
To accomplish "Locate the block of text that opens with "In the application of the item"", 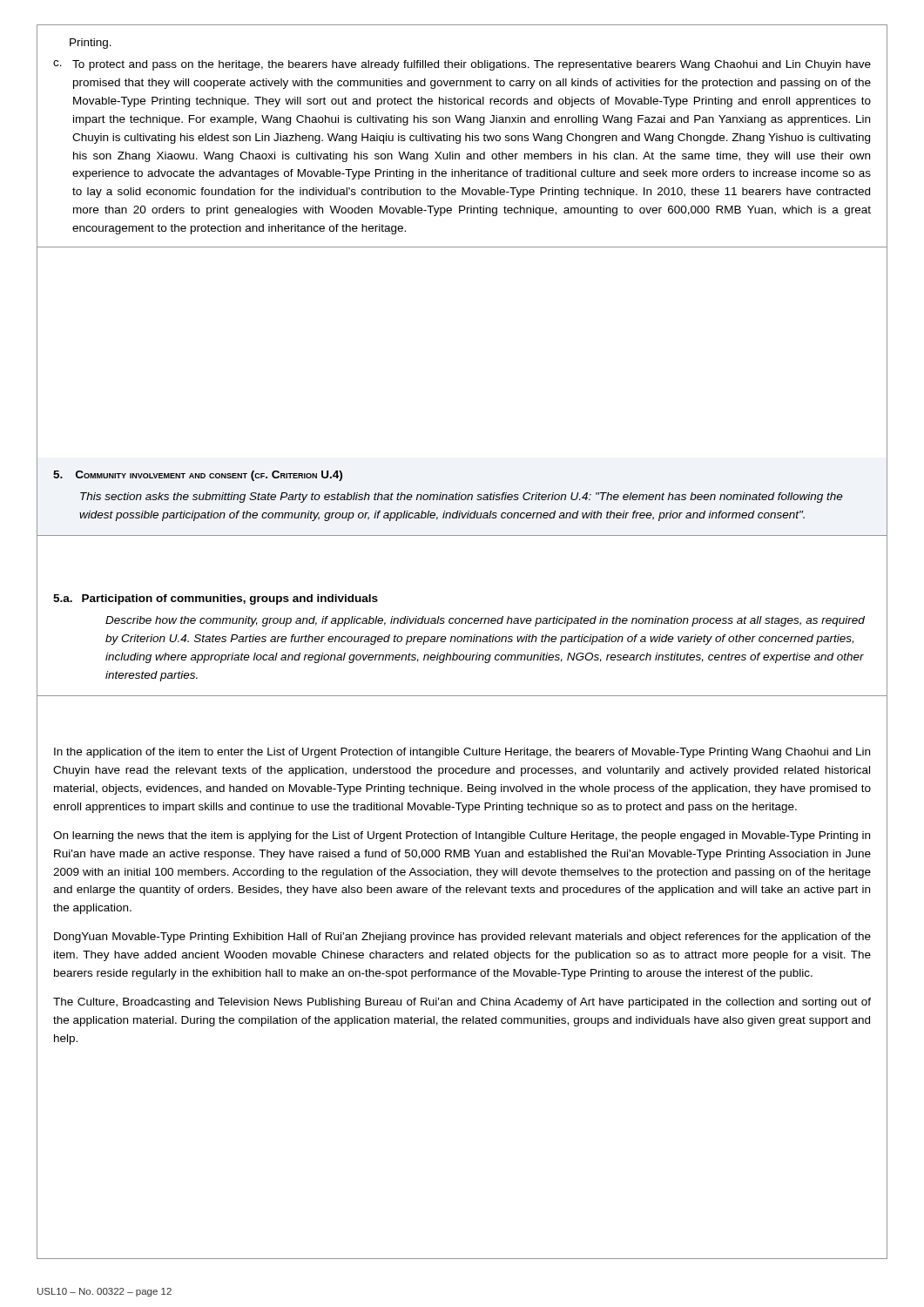I will [x=462, y=779].
